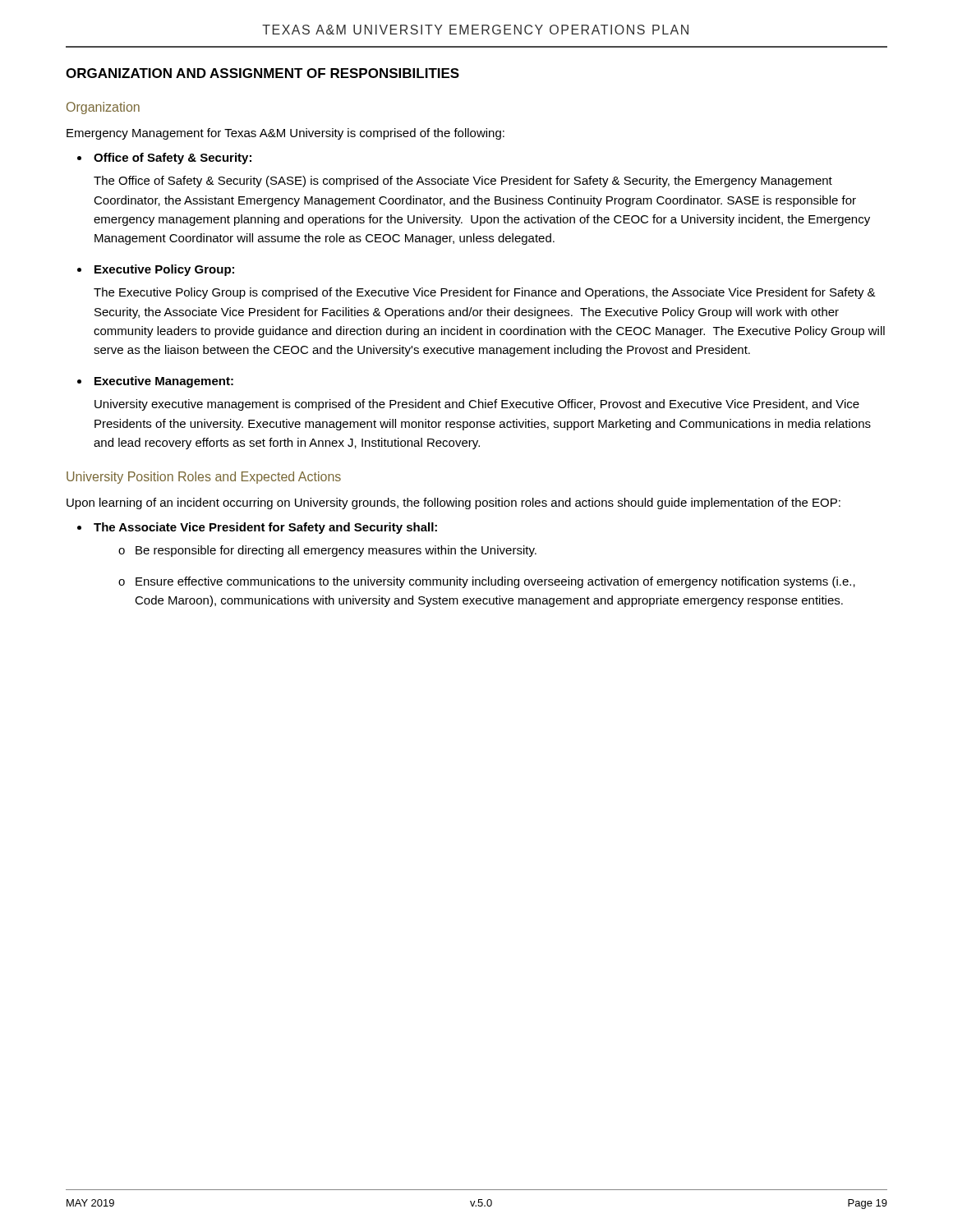
Task: Locate the title that opens with "ORGANIZATION AND ASSIGNMENT"
Action: pyautogui.click(x=263, y=73)
